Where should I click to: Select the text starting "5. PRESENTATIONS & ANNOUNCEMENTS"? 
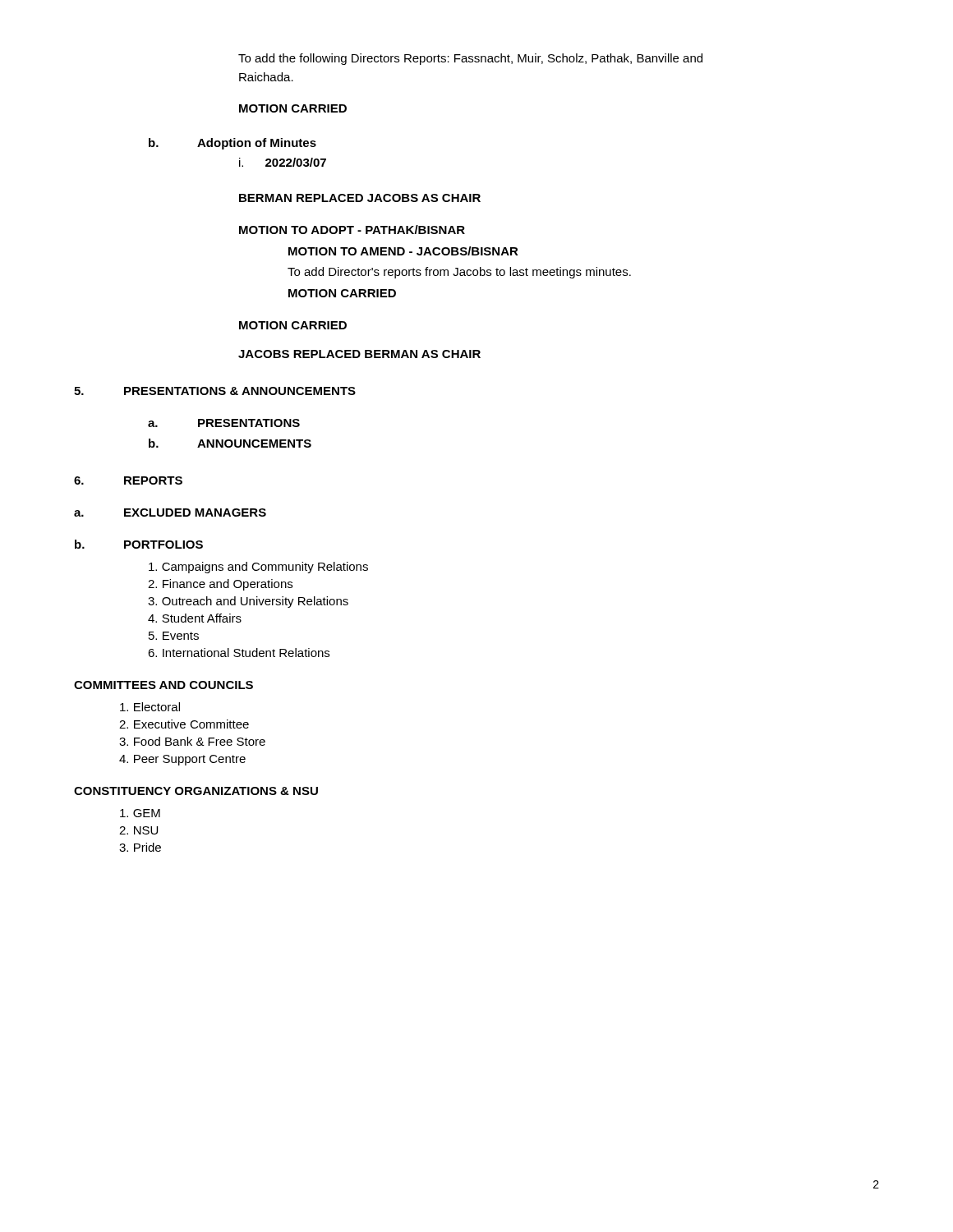coord(215,391)
